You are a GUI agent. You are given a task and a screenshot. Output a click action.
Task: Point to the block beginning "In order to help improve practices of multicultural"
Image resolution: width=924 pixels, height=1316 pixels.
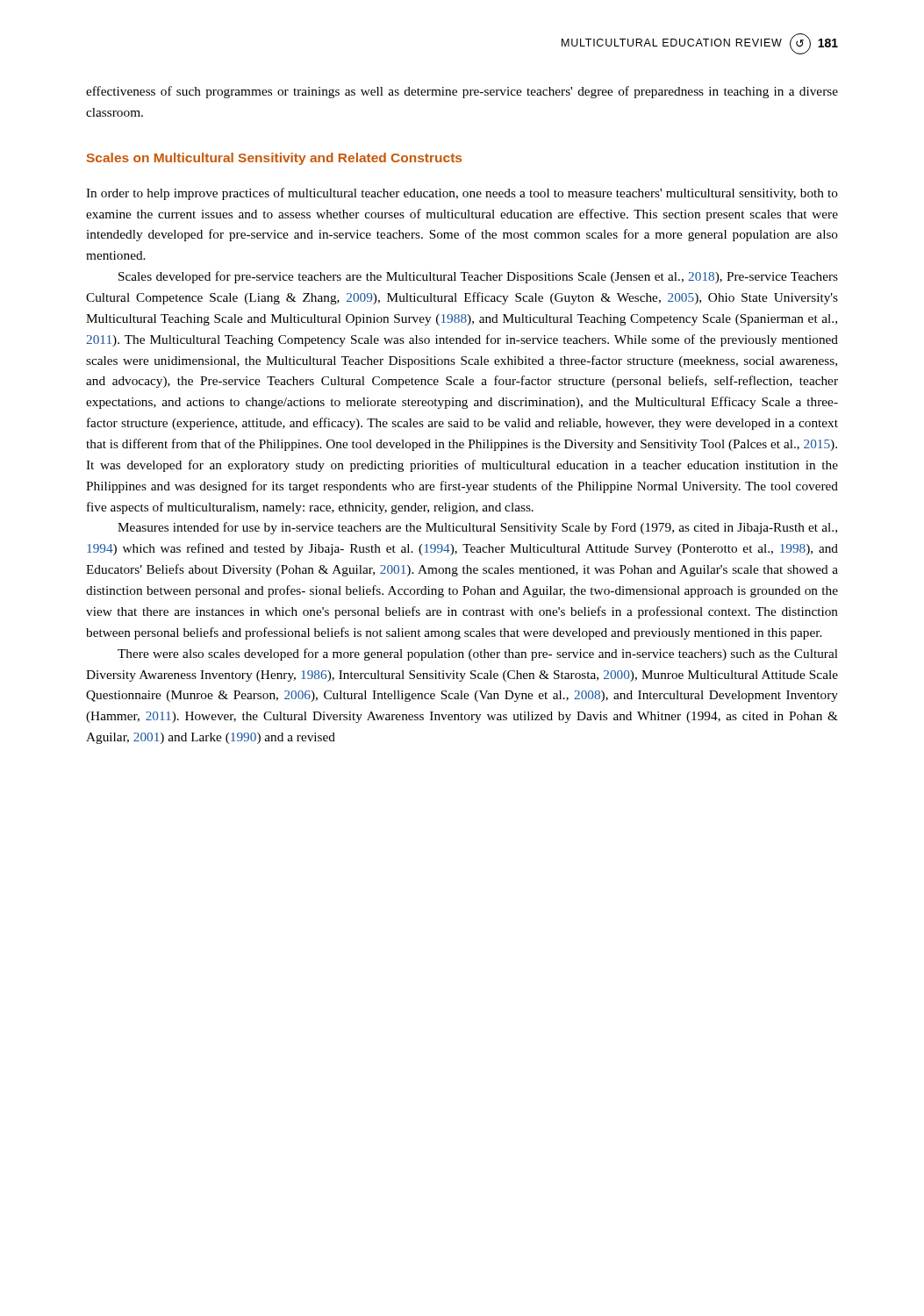tap(462, 465)
